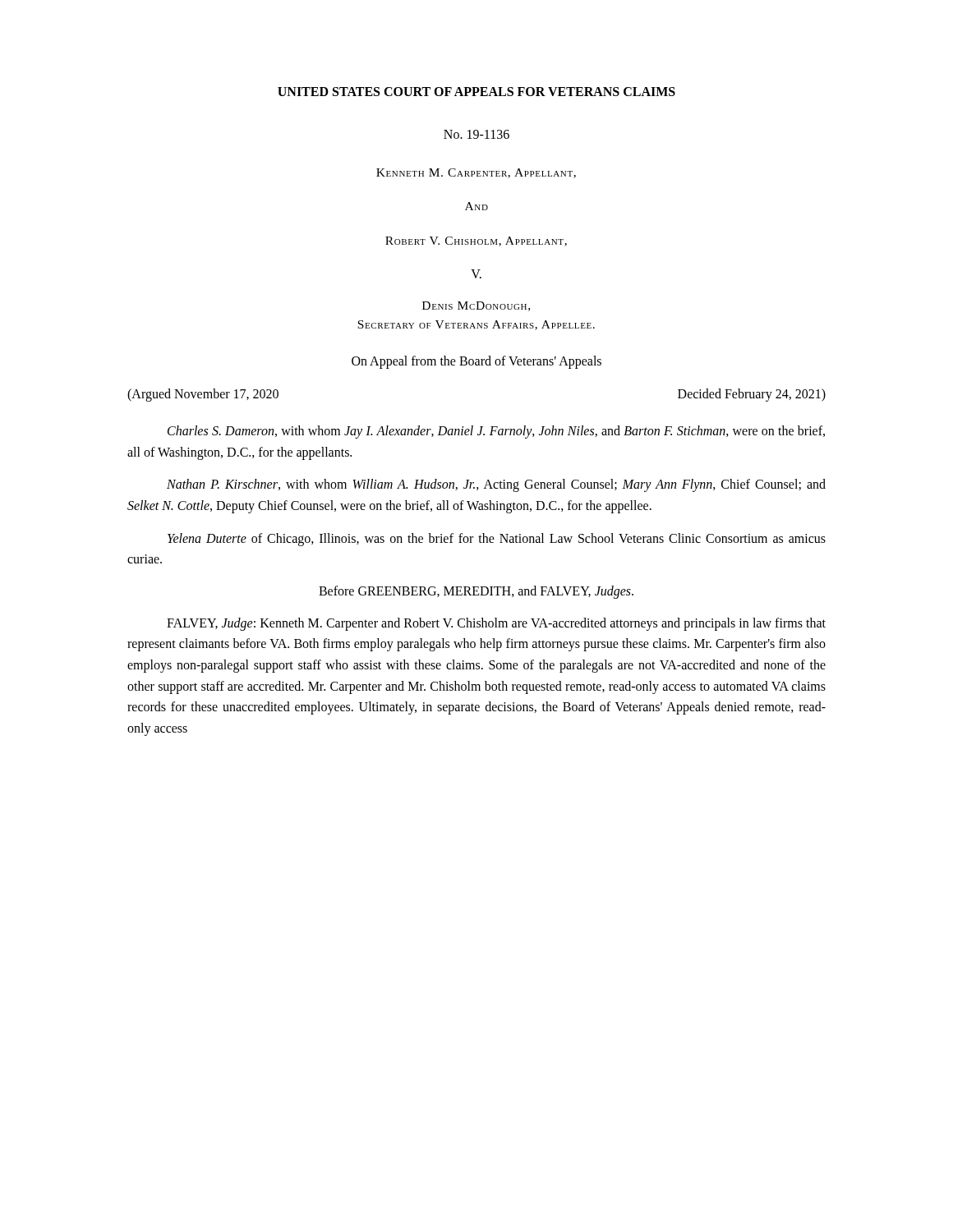
Task: Where does it say "On Appeal from the Board of Veterans' Appeals"?
Action: 476,361
